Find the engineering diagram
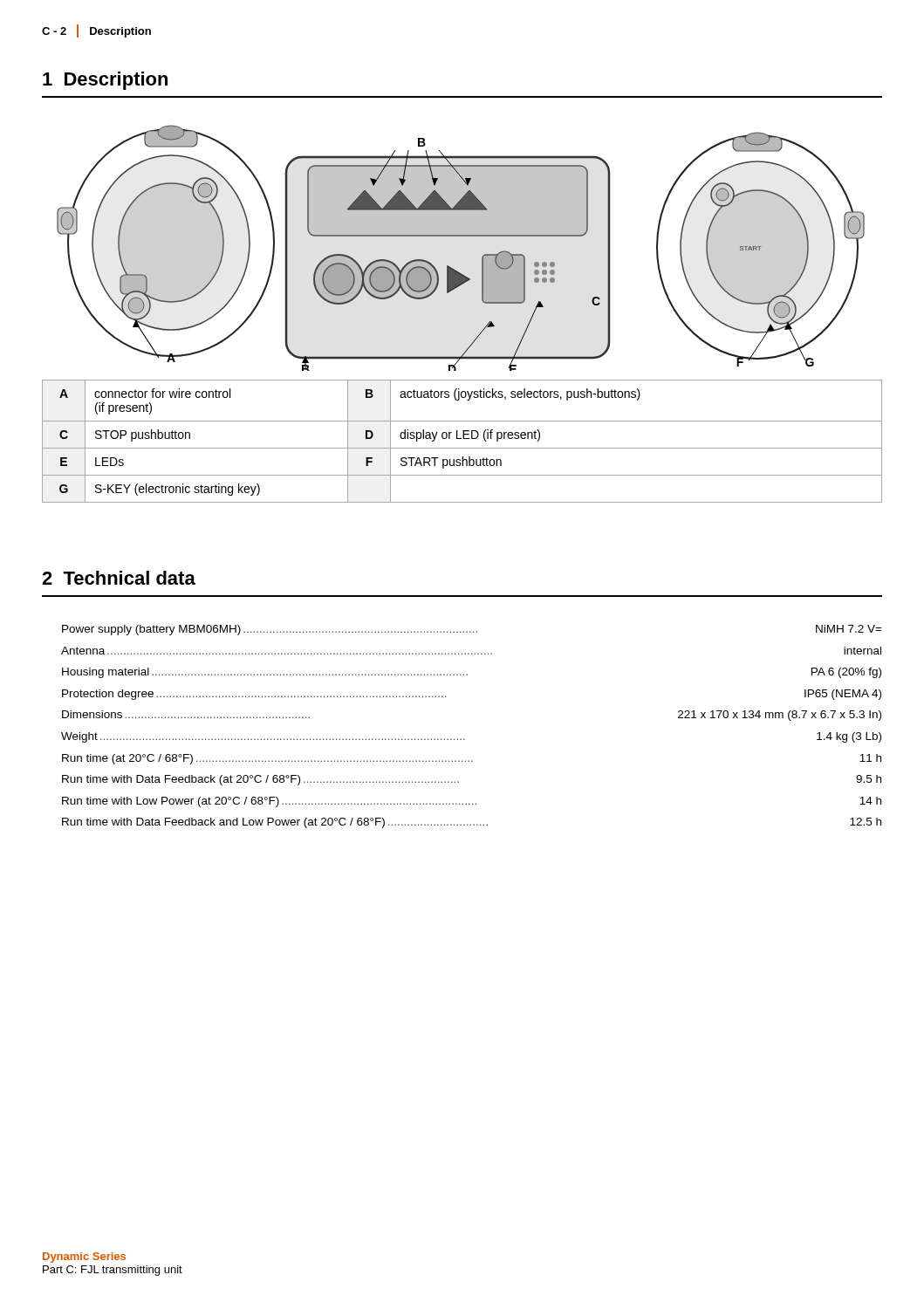Screen dimensions: 1309x924 point(462,242)
